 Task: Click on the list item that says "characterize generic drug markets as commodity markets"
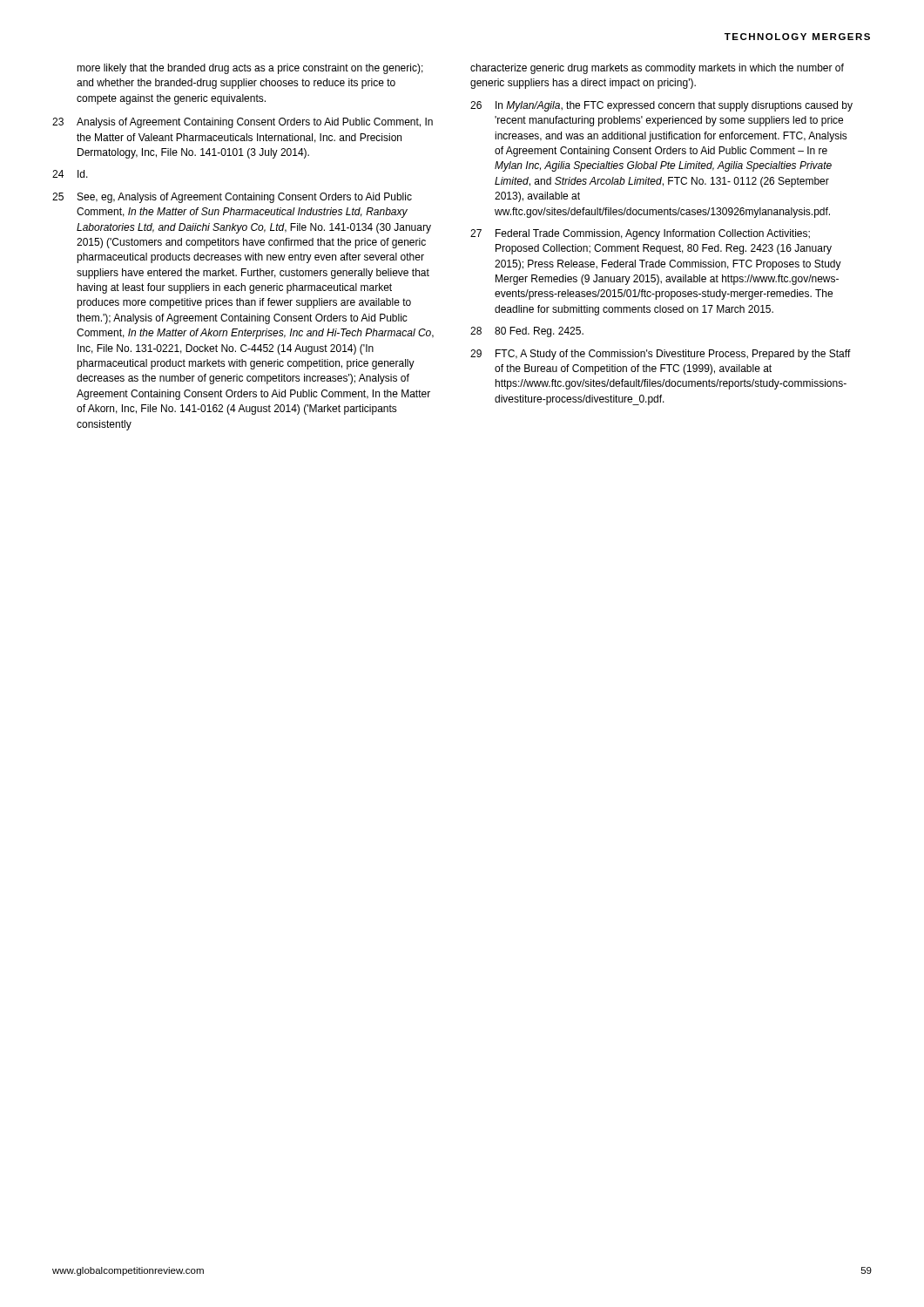click(x=662, y=76)
